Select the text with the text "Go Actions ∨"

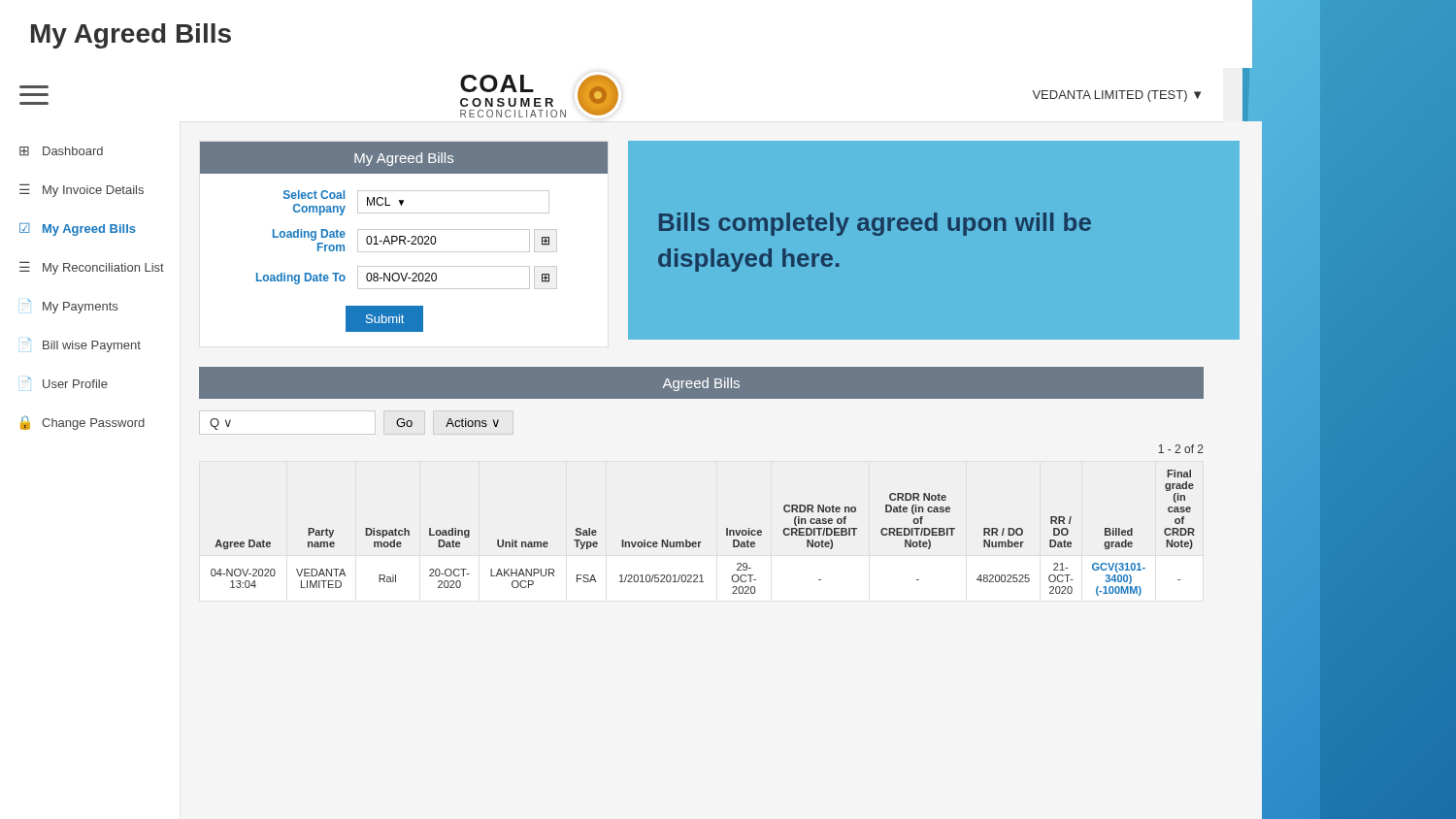point(356,423)
